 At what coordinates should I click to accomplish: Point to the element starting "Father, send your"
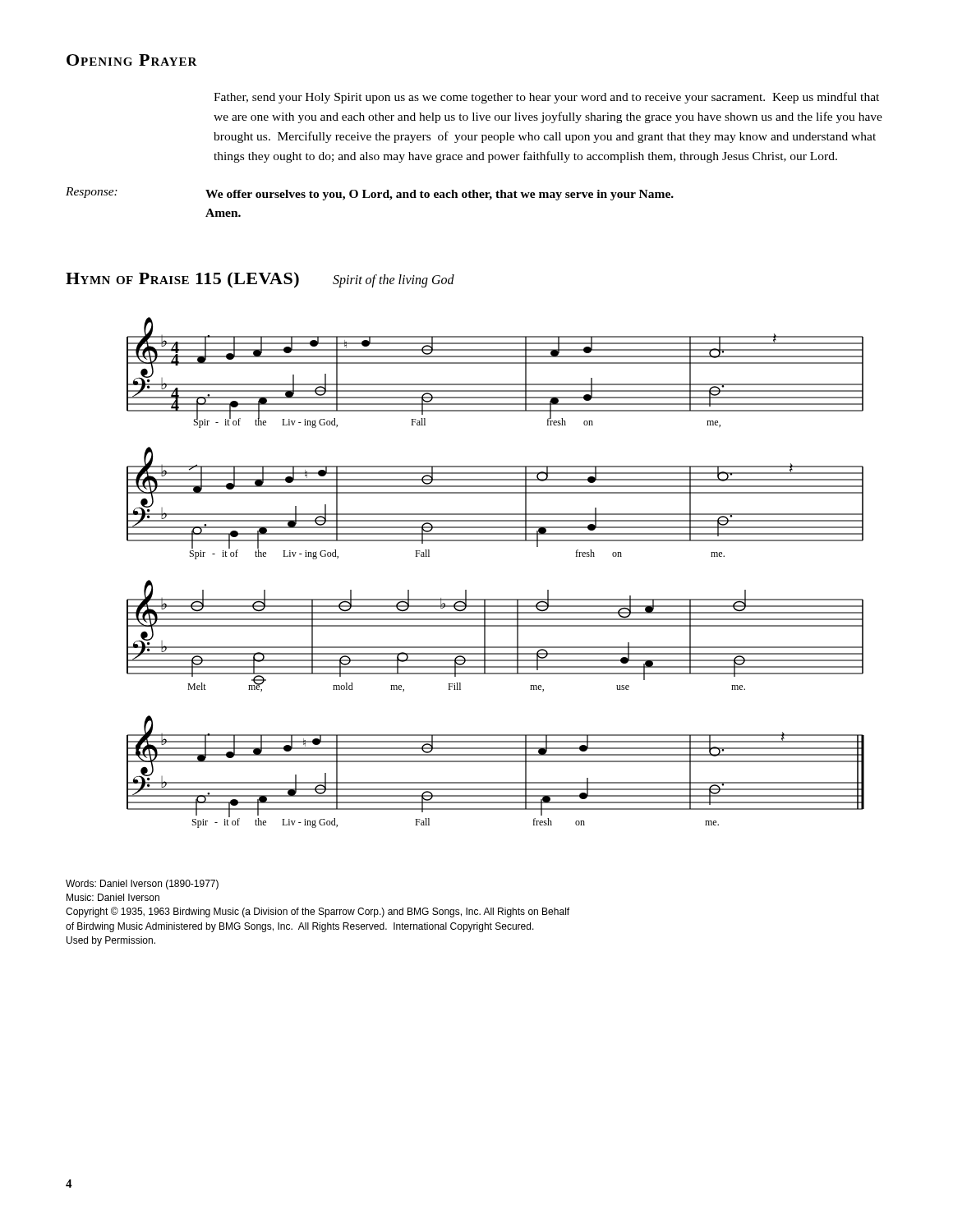548,126
